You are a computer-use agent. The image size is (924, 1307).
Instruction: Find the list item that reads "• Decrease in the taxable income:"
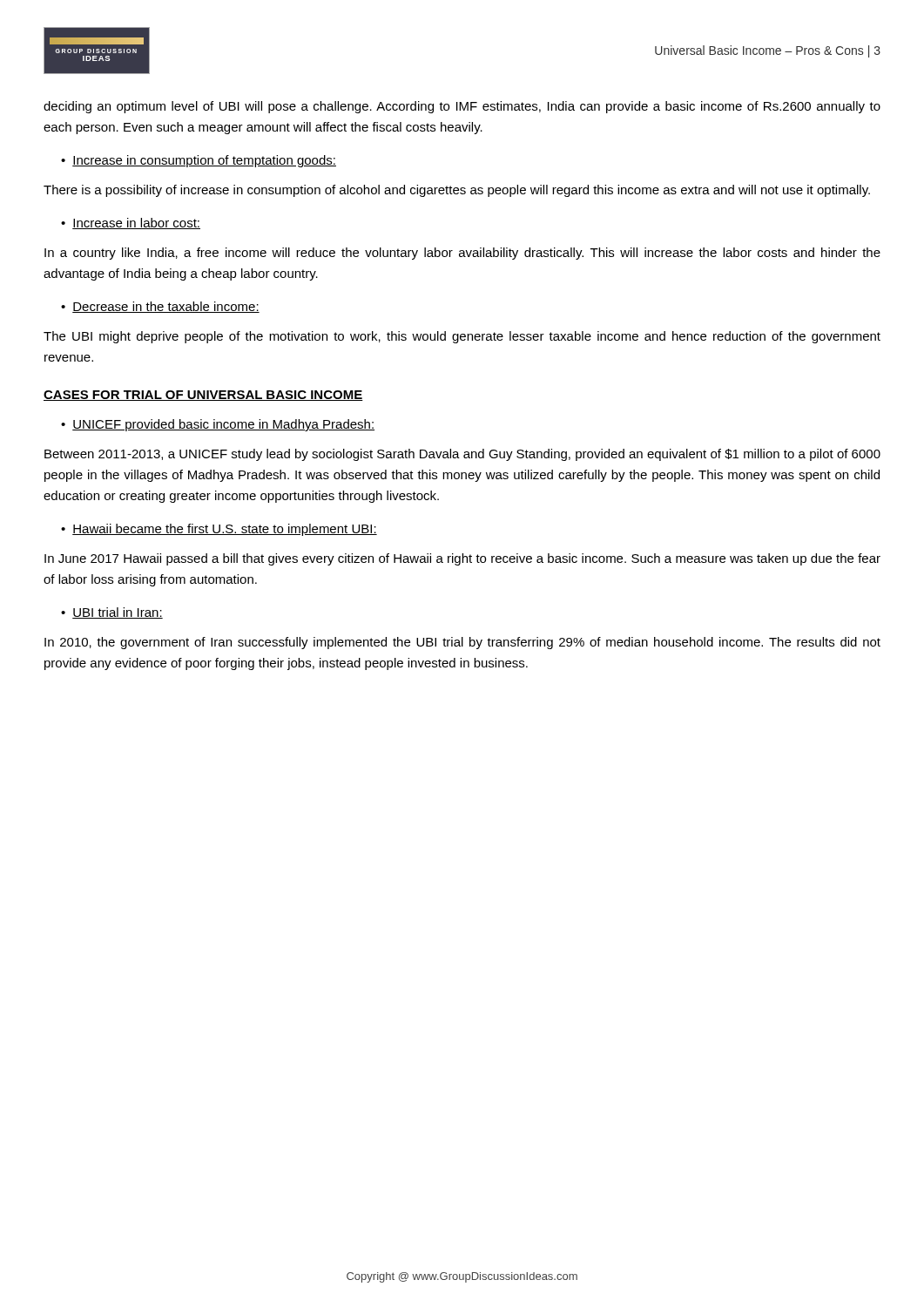pyautogui.click(x=160, y=307)
